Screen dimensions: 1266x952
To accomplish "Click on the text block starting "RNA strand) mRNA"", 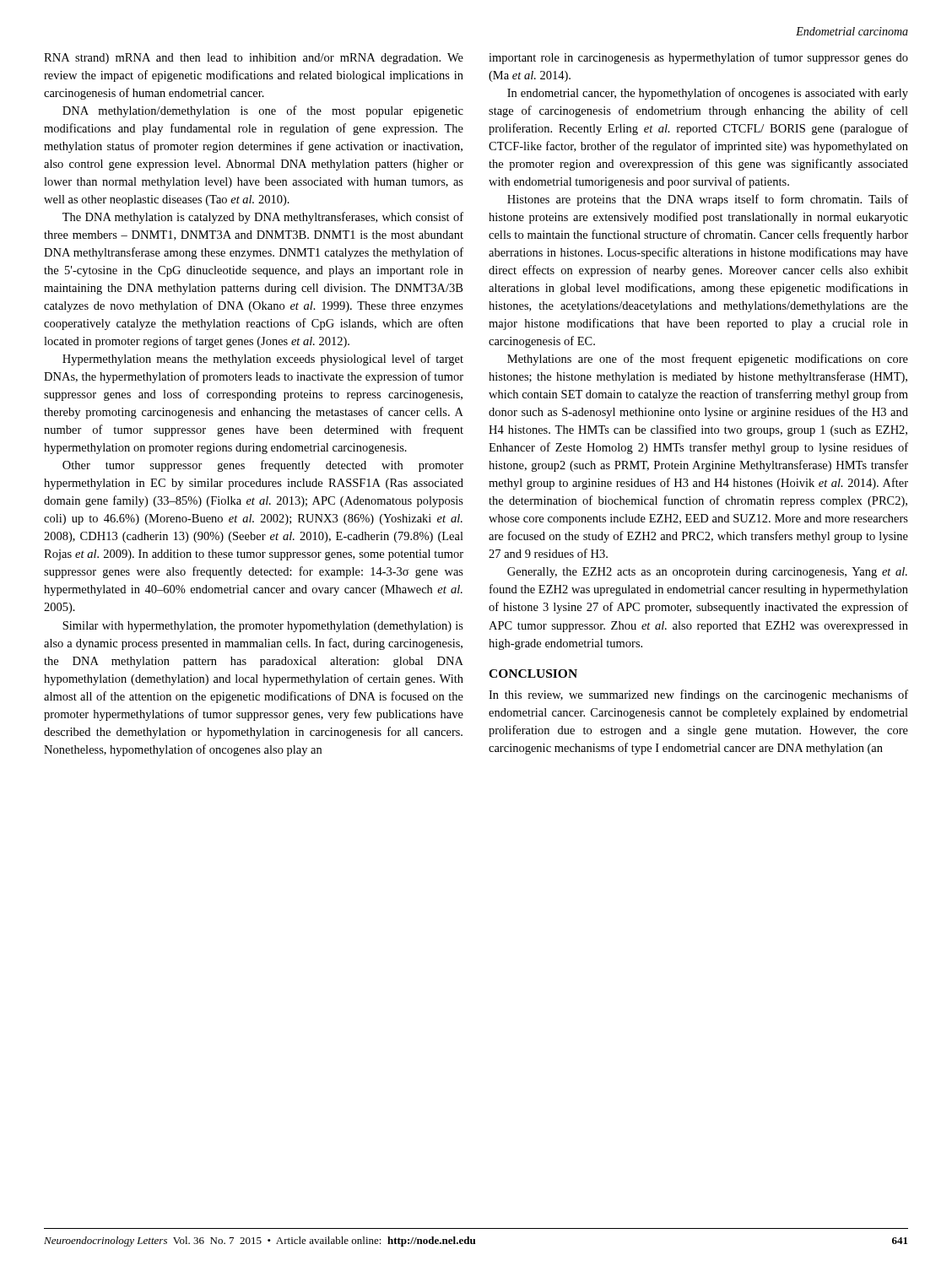I will pyautogui.click(x=254, y=404).
